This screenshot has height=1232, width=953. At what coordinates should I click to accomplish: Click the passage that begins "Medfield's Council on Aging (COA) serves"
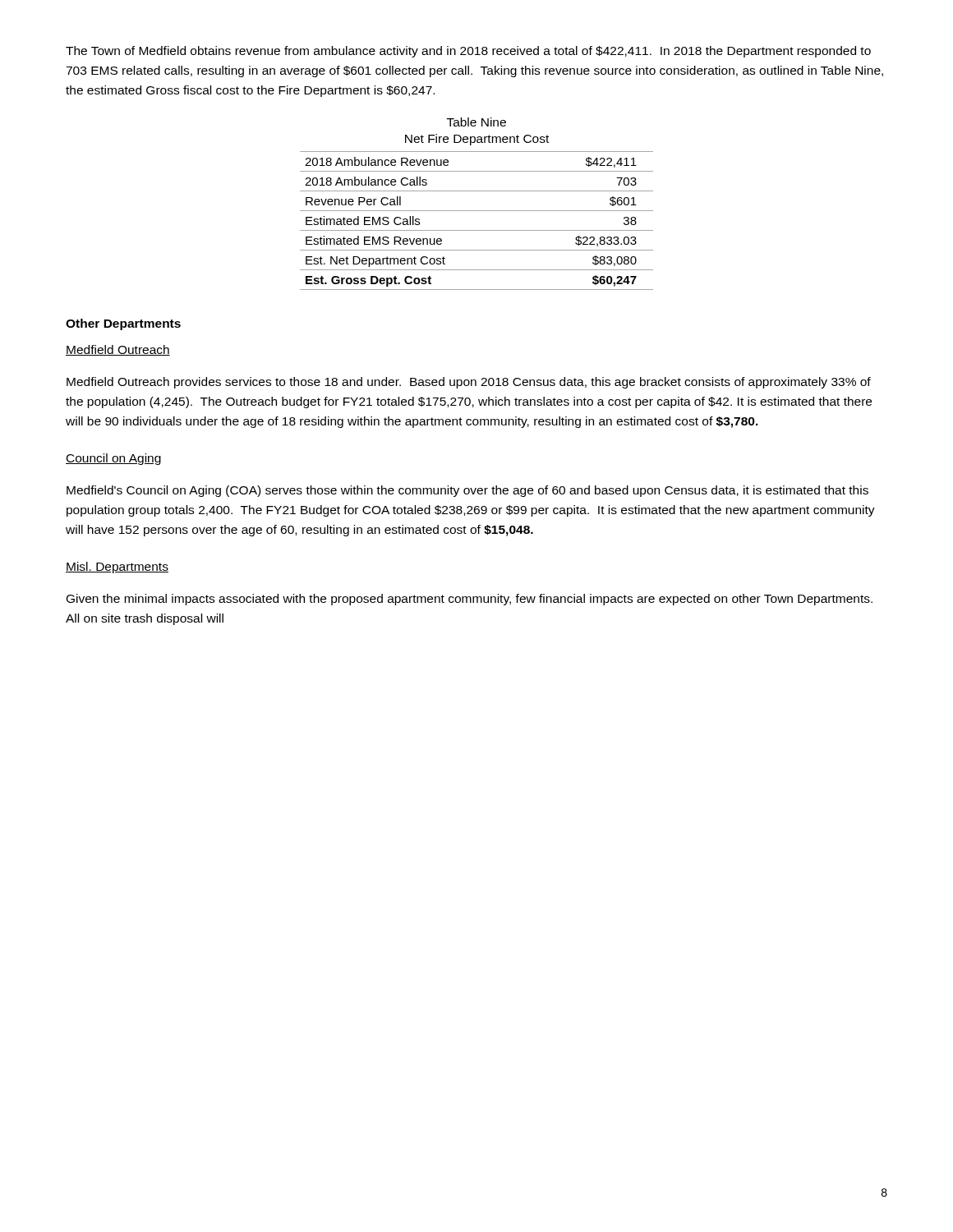[470, 510]
